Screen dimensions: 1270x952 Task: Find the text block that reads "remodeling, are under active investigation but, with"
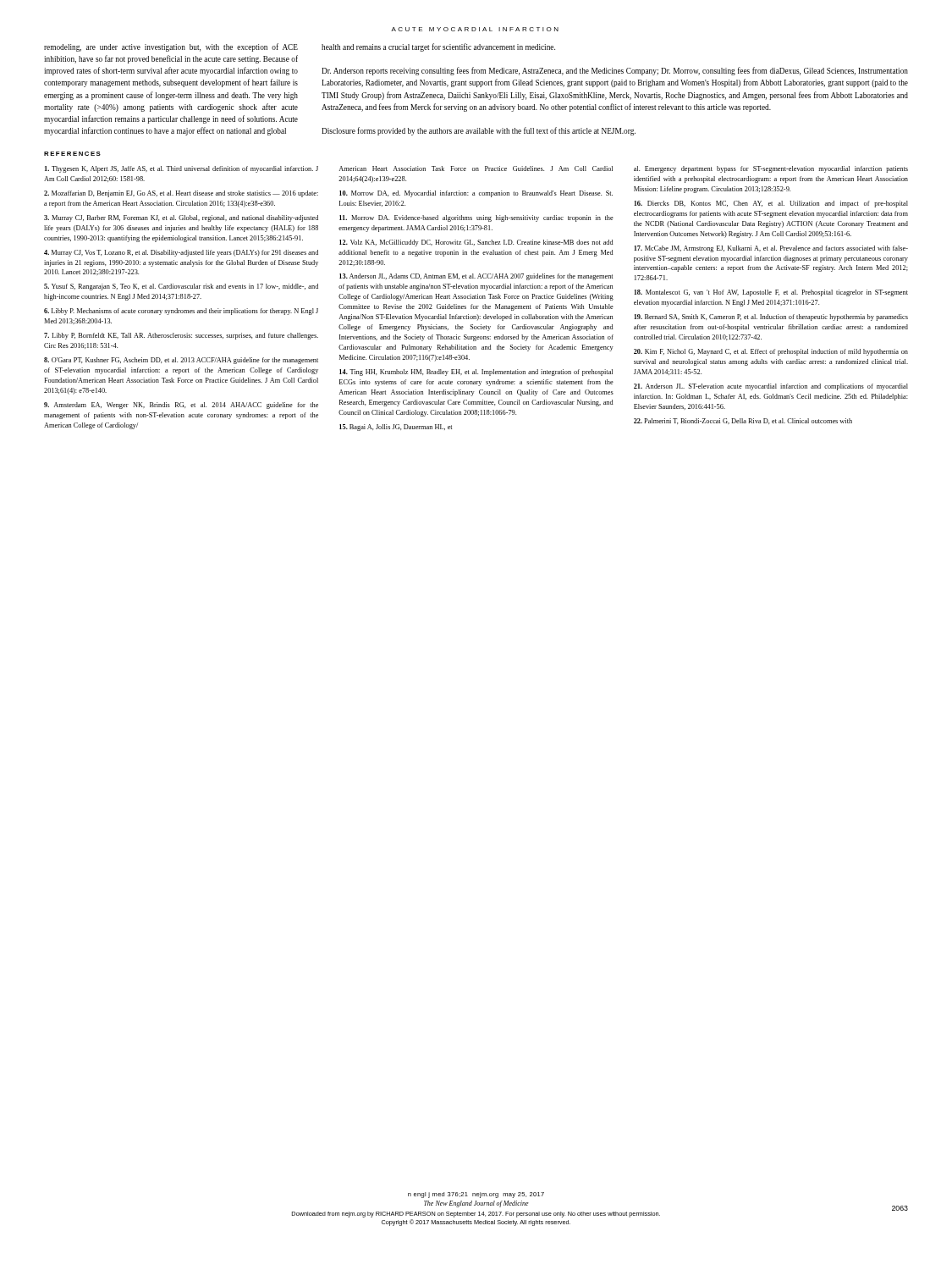click(171, 89)
